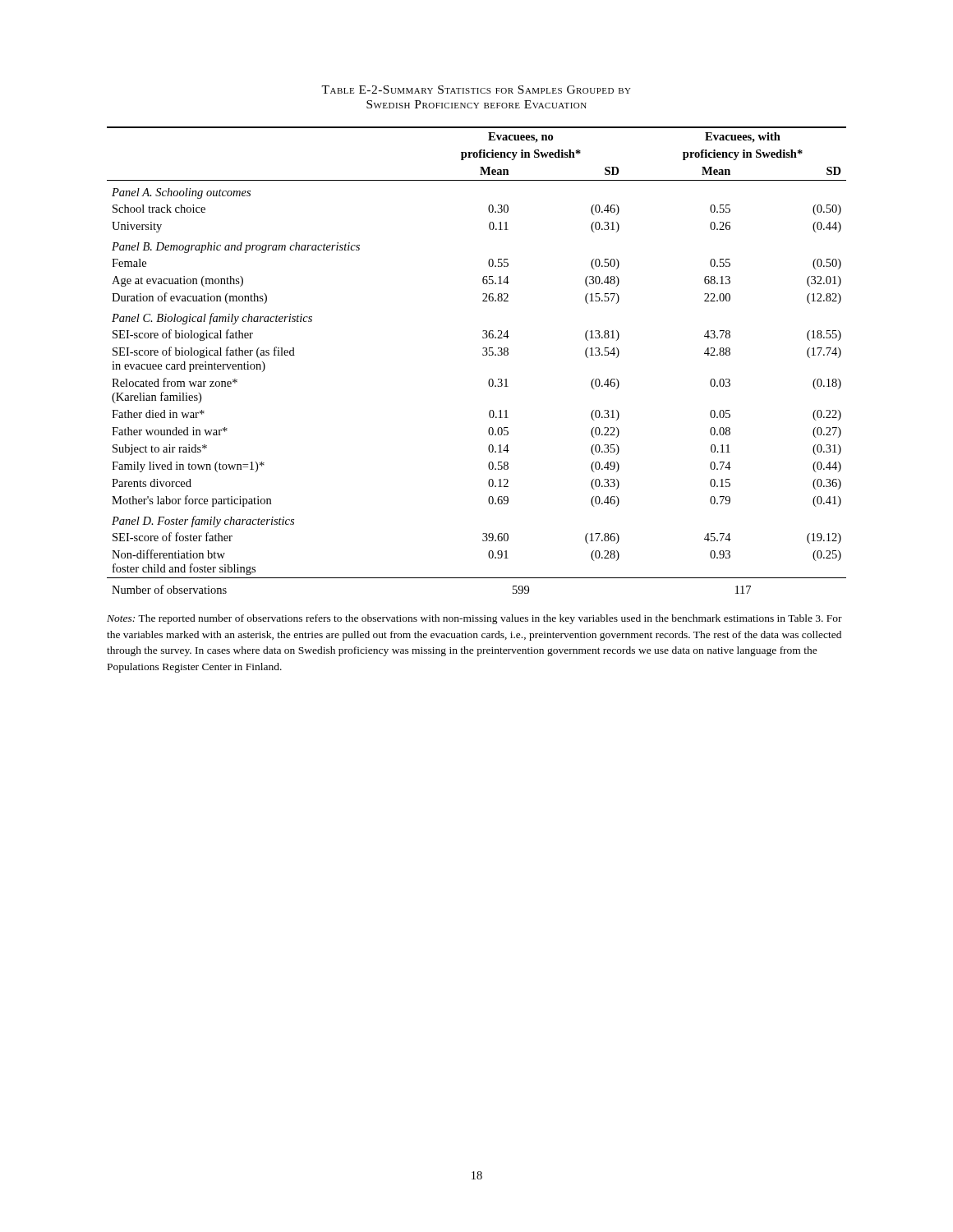Screen dimensions: 1232x953
Task: Click the passage that begins "Notes: The reported number of observations refers"
Action: (x=474, y=642)
